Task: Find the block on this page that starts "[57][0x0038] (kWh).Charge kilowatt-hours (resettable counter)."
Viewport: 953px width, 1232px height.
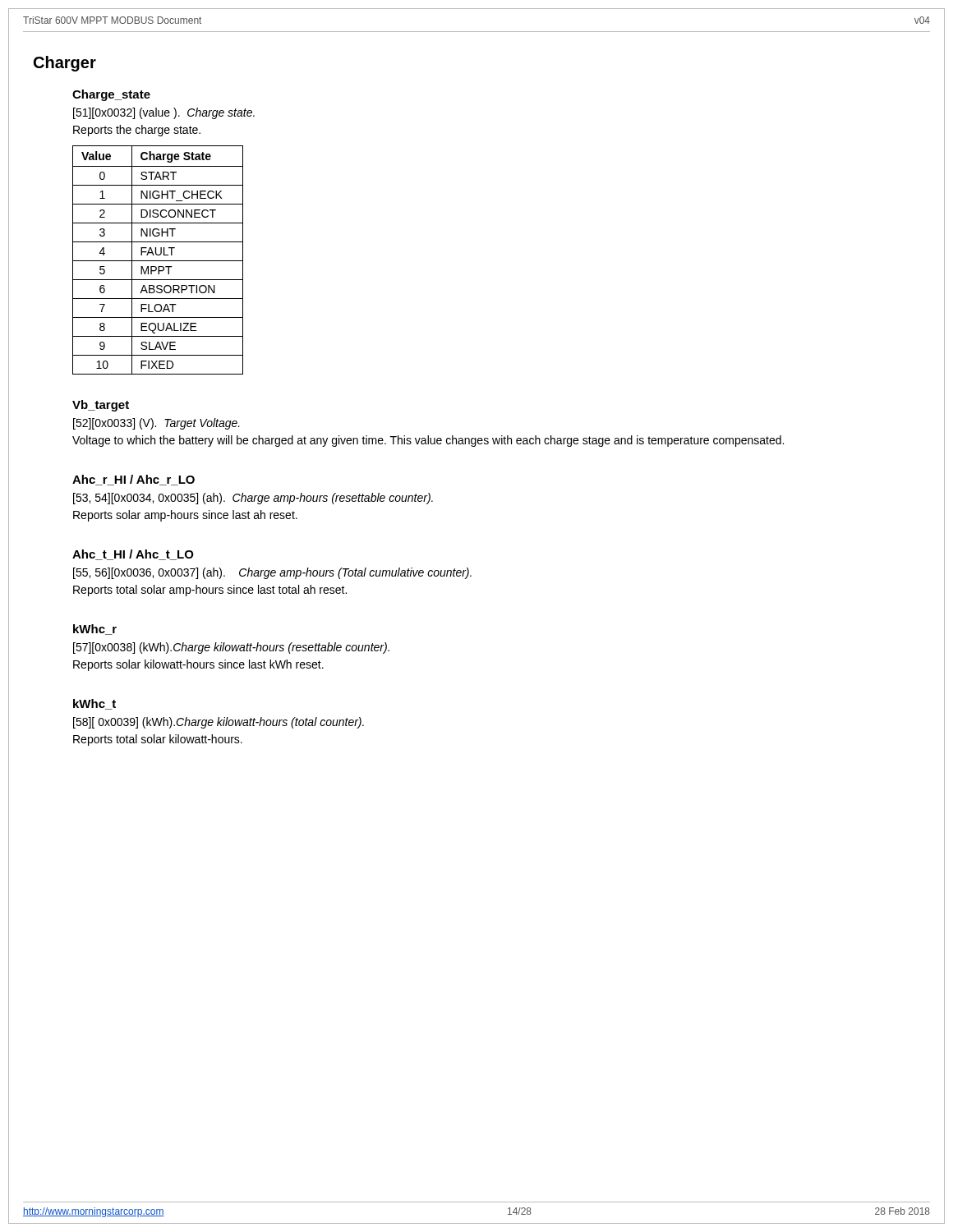Action: click(231, 656)
